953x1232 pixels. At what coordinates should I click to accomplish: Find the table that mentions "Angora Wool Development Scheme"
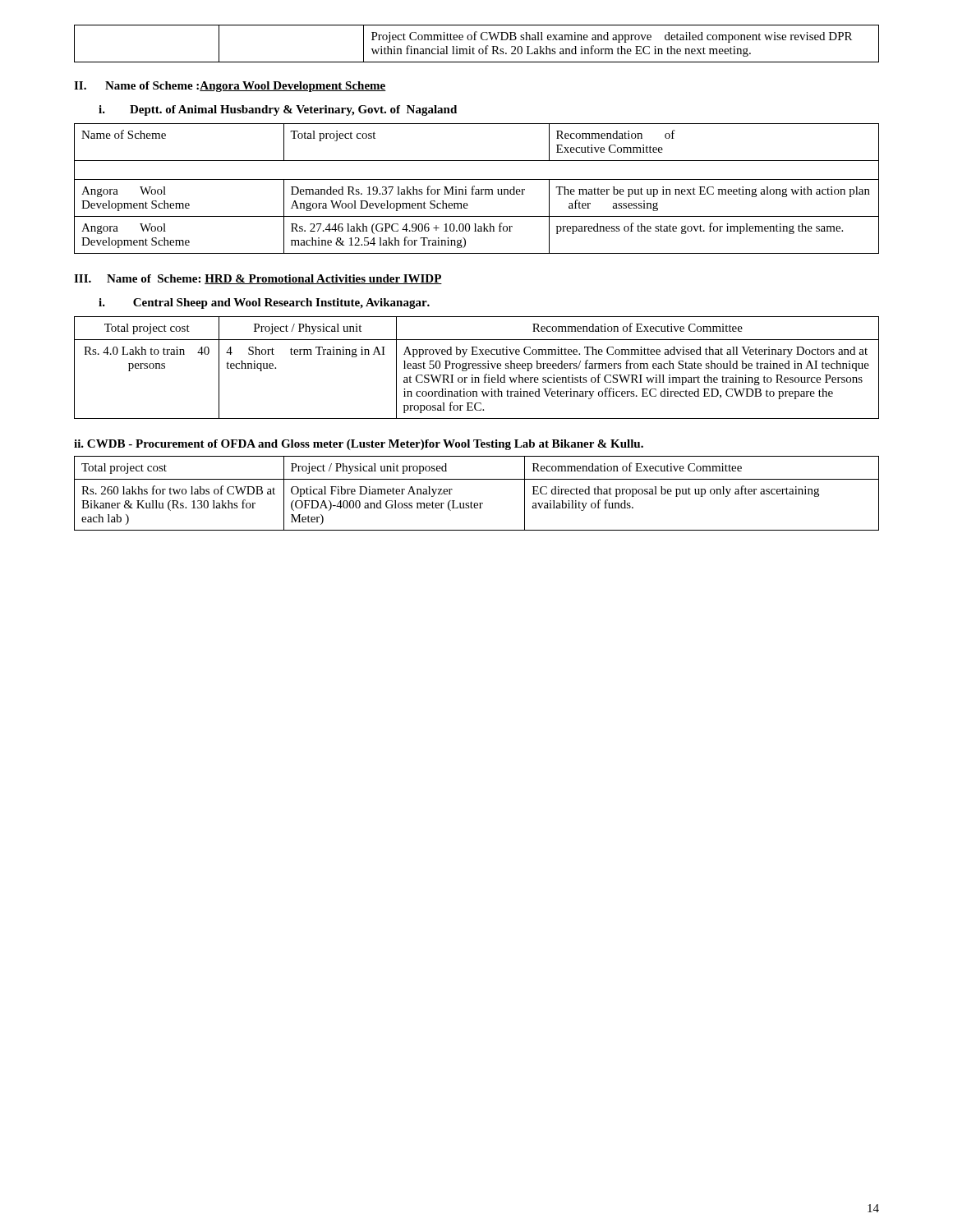(x=476, y=188)
